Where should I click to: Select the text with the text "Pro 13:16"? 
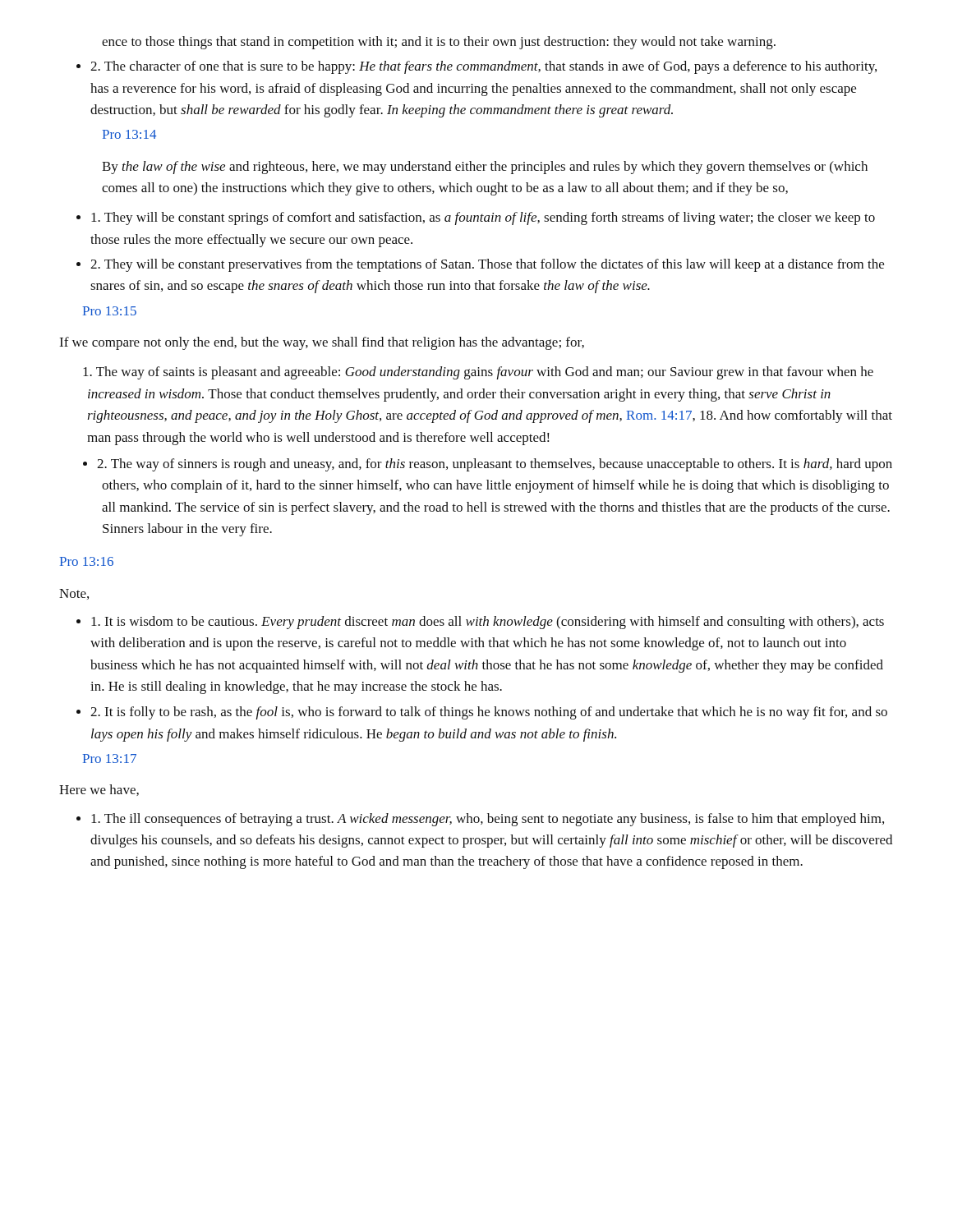click(x=87, y=562)
